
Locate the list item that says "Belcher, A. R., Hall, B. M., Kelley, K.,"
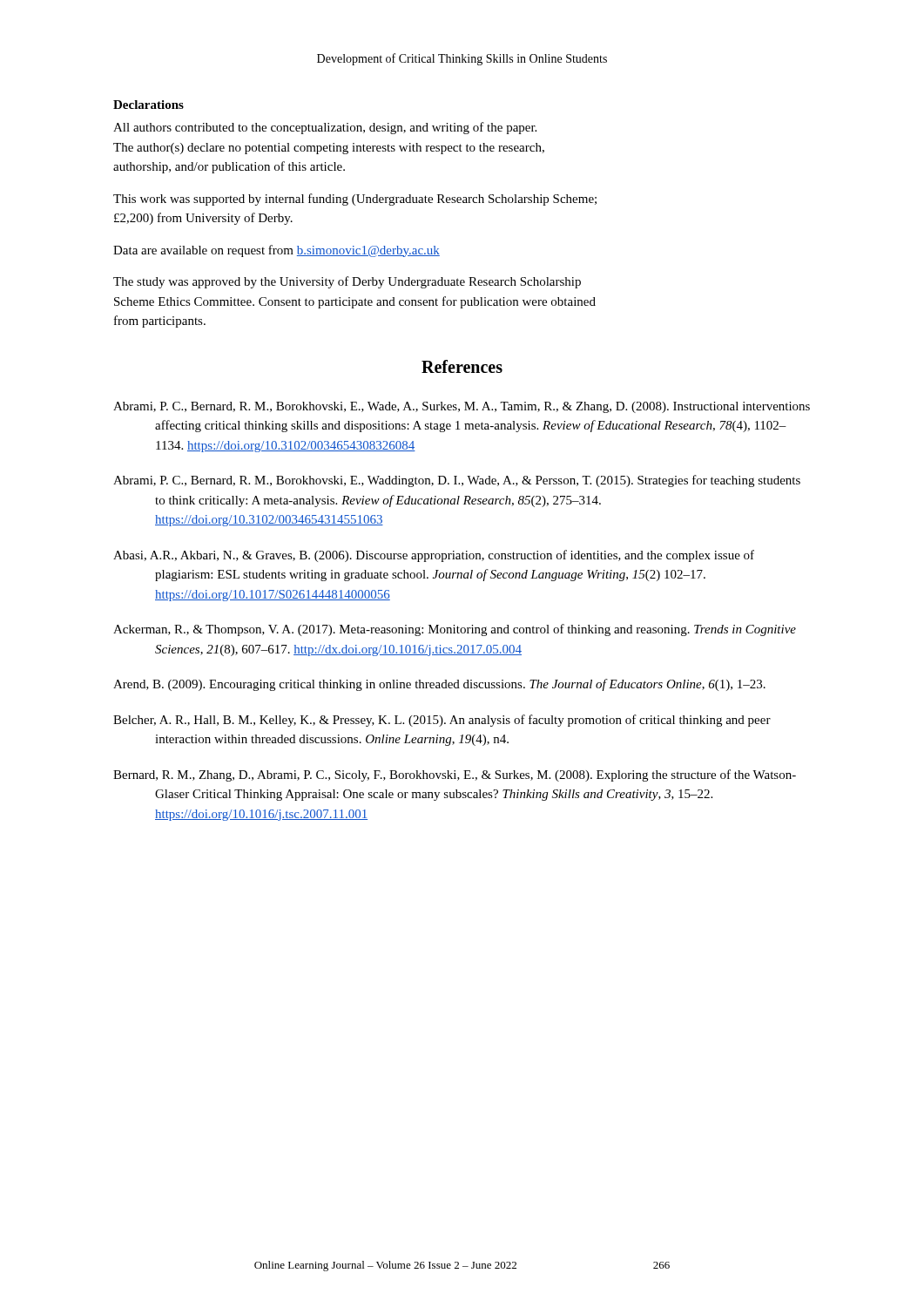click(442, 729)
